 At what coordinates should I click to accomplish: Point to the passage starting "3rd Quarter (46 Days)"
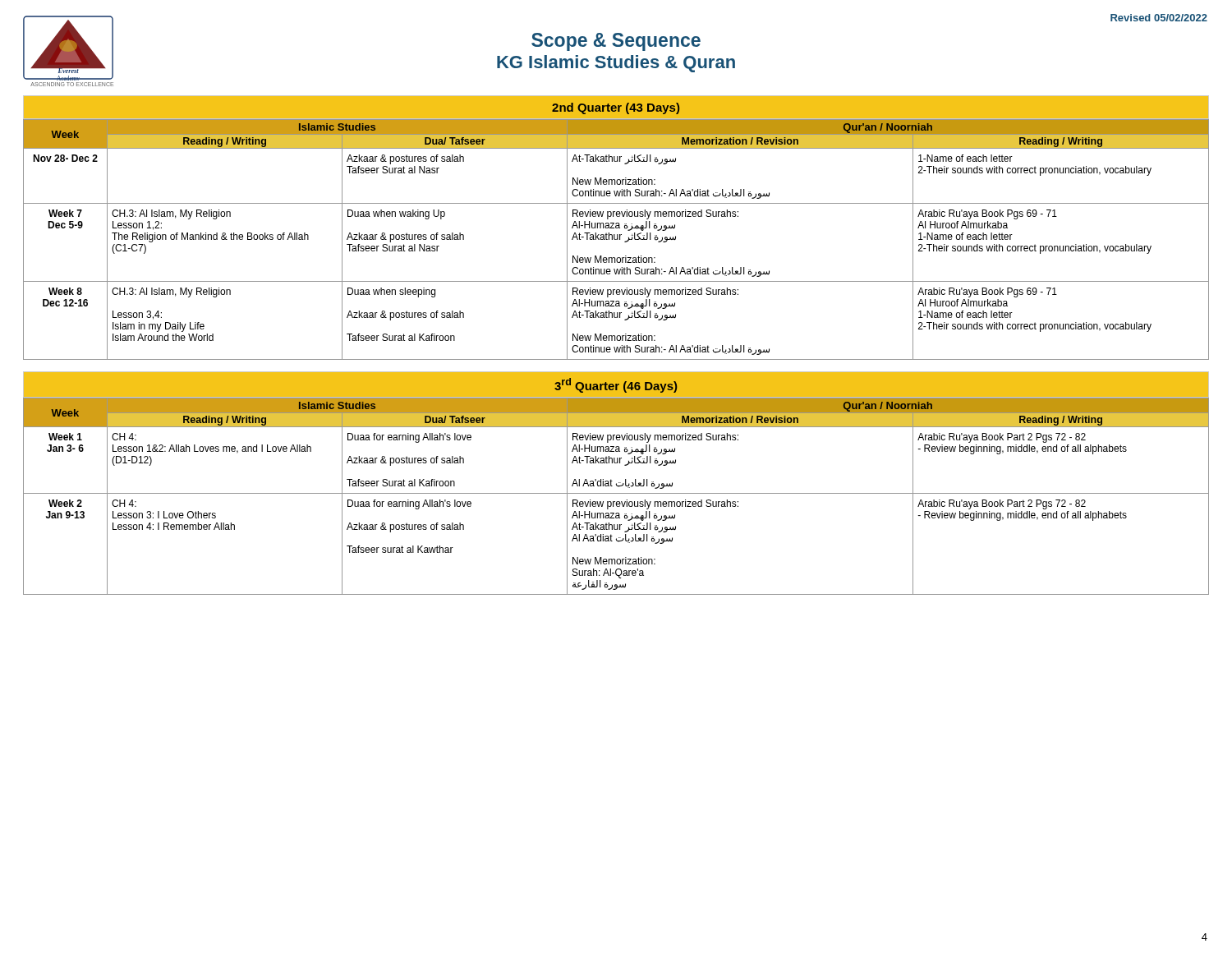pos(616,384)
